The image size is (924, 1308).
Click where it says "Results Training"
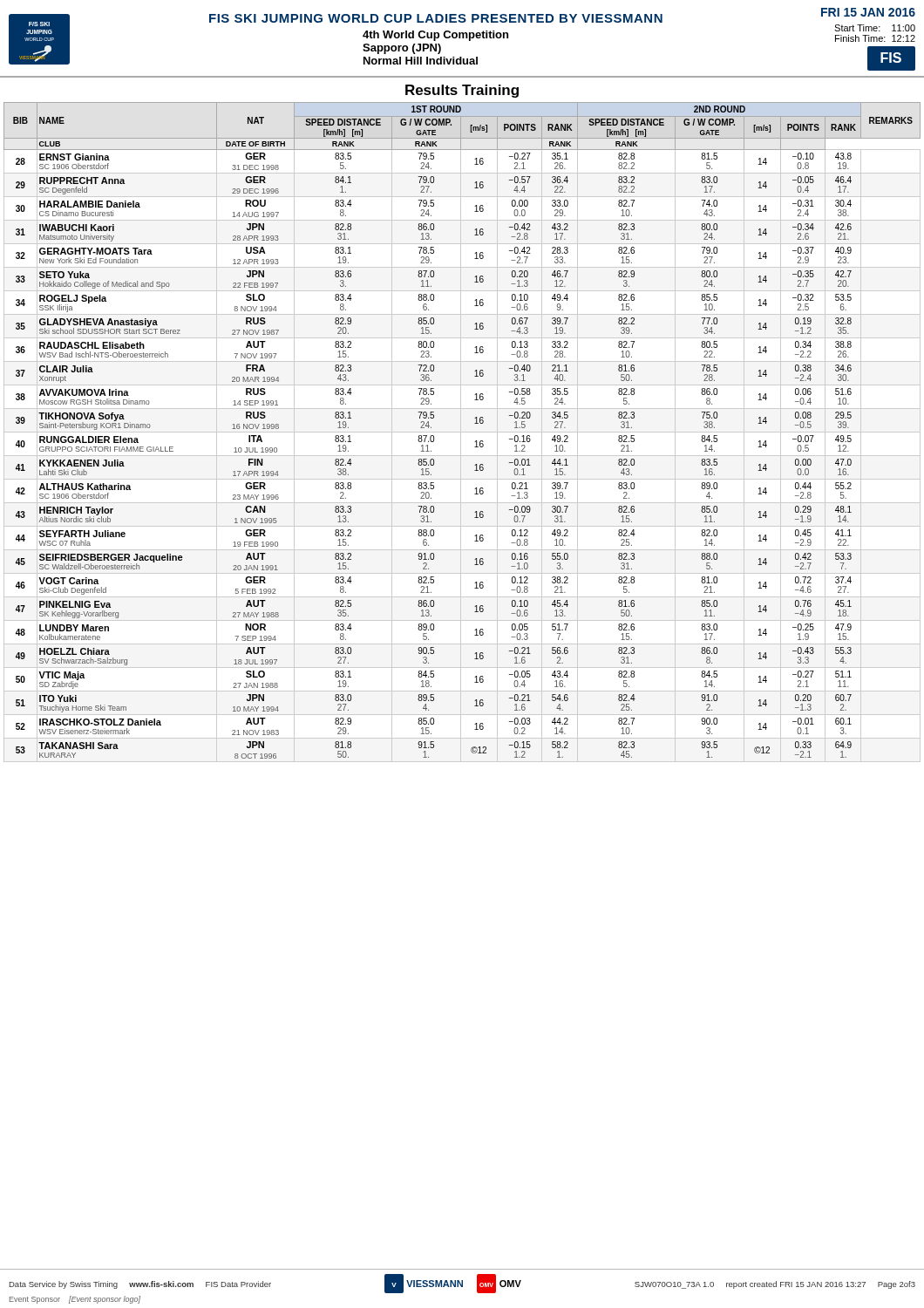click(462, 90)
